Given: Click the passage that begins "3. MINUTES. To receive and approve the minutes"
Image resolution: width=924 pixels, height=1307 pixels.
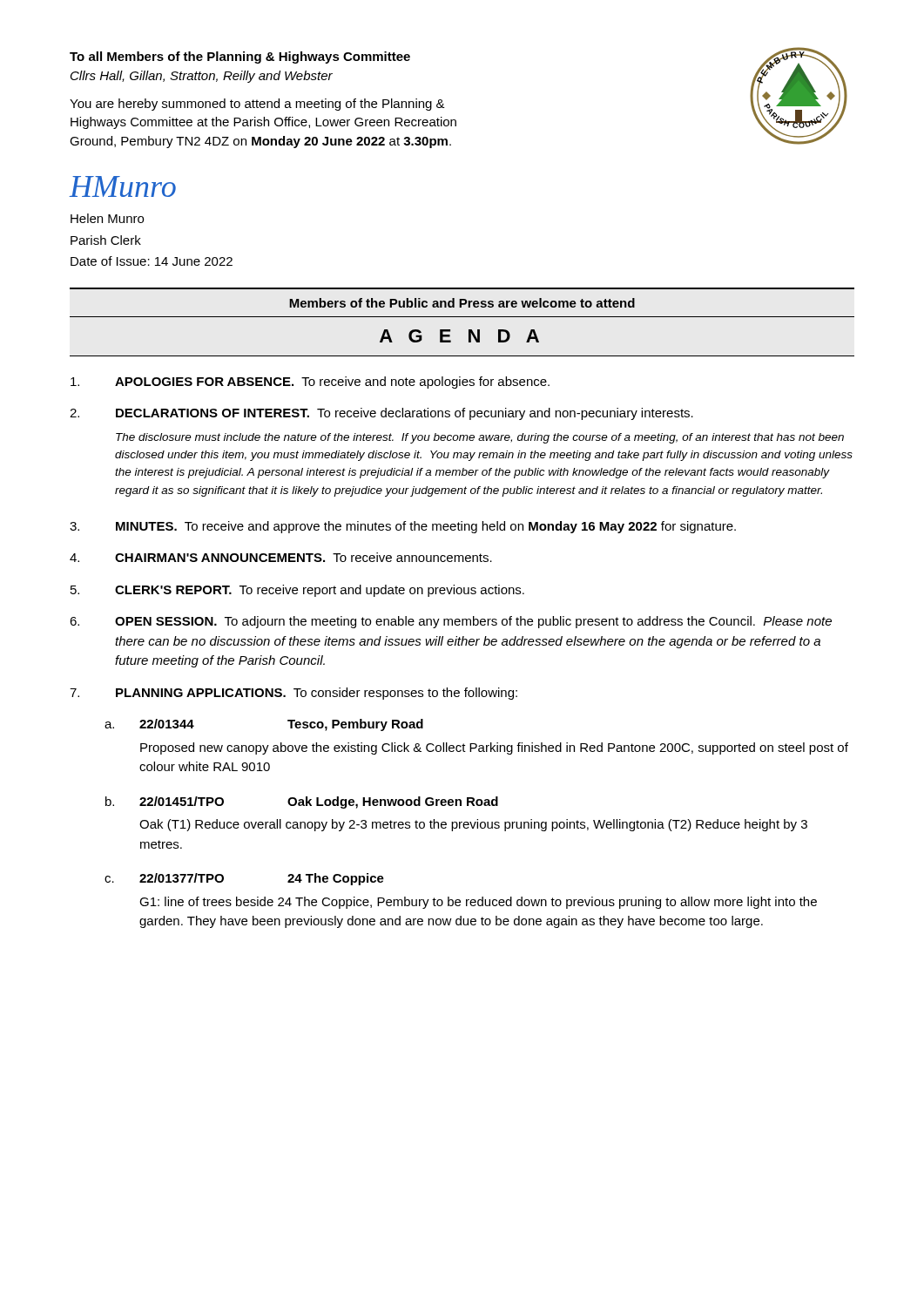Looking at the screenshot, I should (x=462, y=526).
